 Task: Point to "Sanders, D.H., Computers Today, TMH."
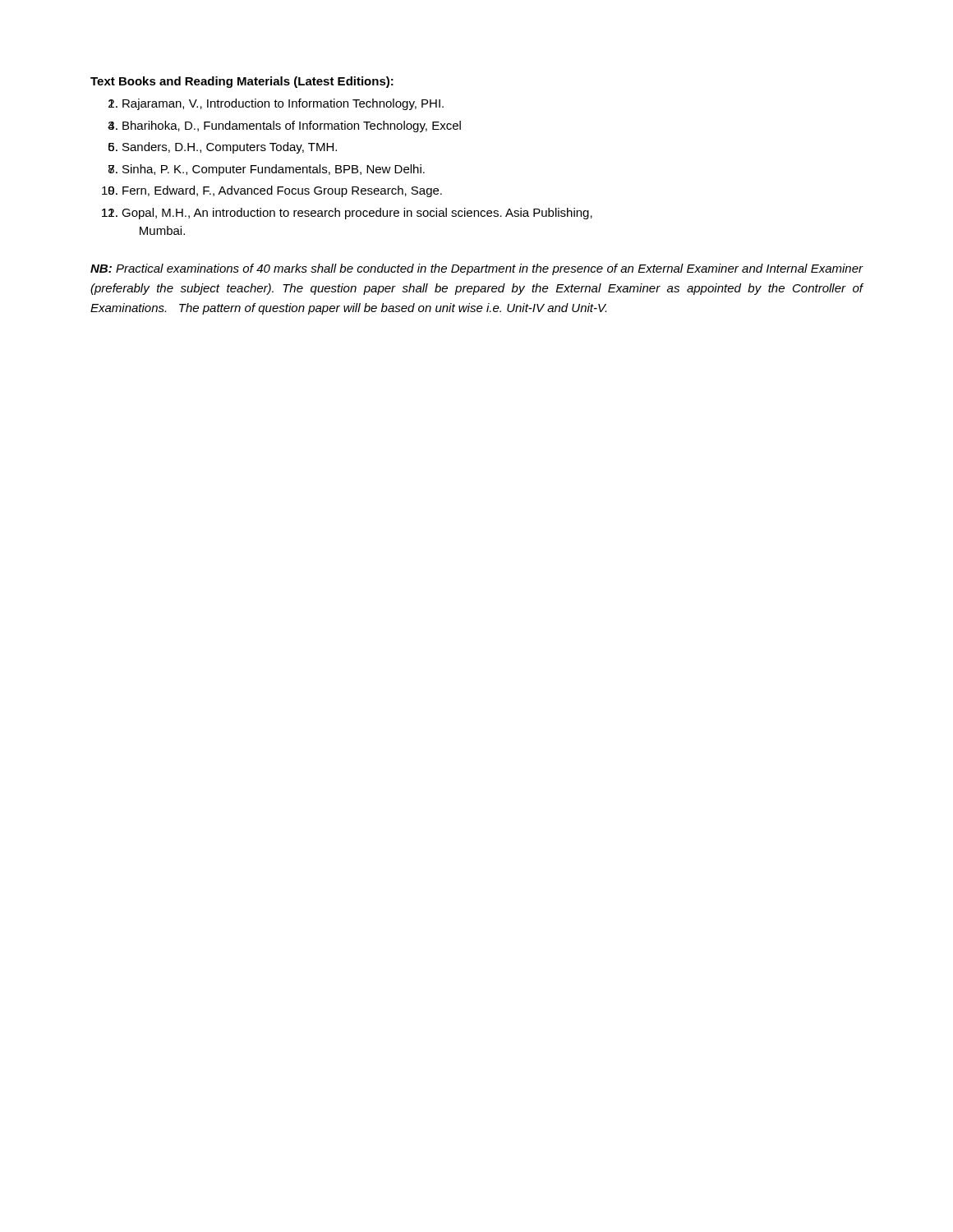click(x=230, y=148)
